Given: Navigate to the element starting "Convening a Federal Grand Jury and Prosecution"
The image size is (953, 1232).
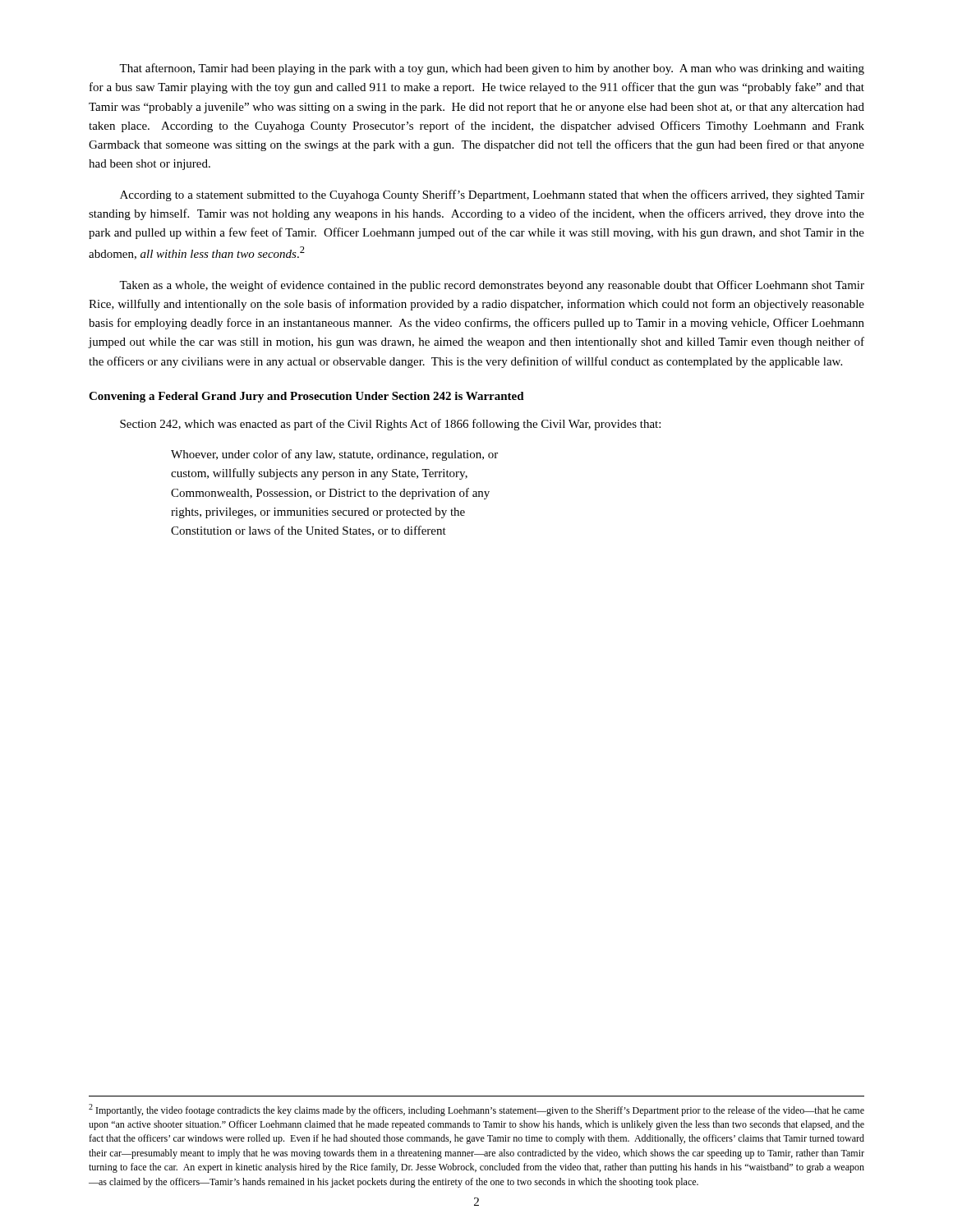Looking at the screenshot, I should coord(306,396).
